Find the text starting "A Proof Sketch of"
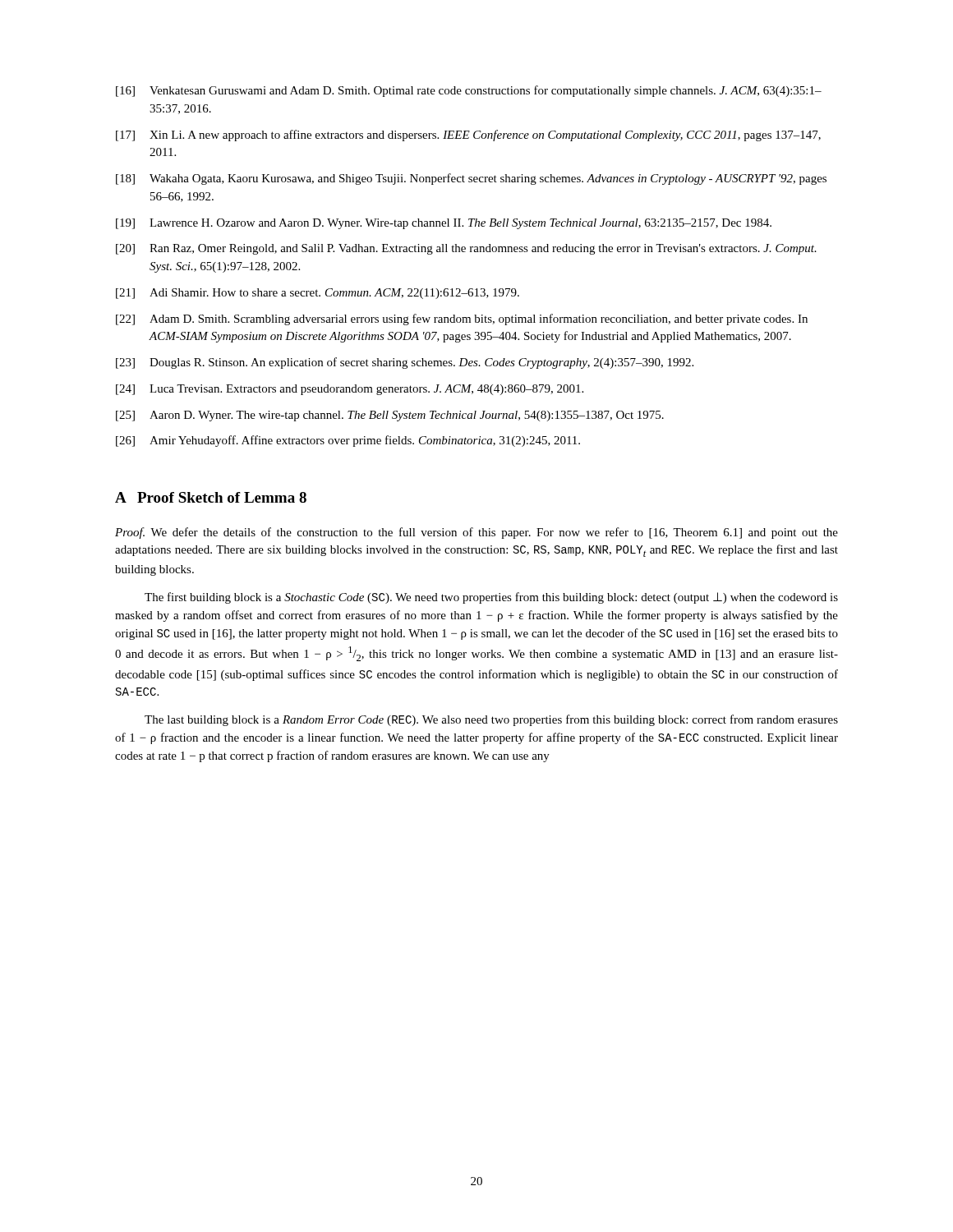The height and width of the screenshot is (1232, 953). click(x=211, y=497)
